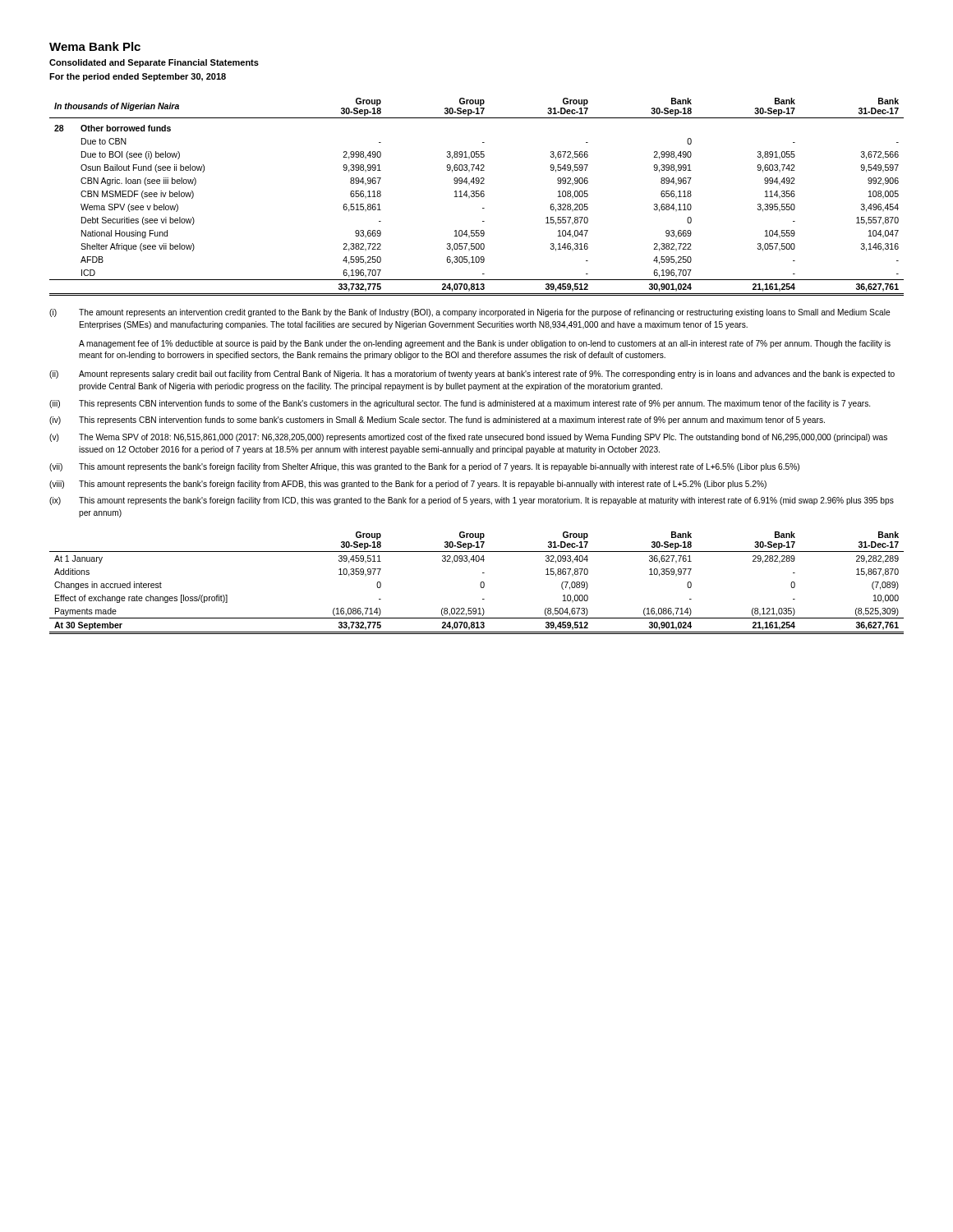
Task: Locate the block of text that opens with "(i) The amount represents an intervention credit"
Action: click(476, 319)
